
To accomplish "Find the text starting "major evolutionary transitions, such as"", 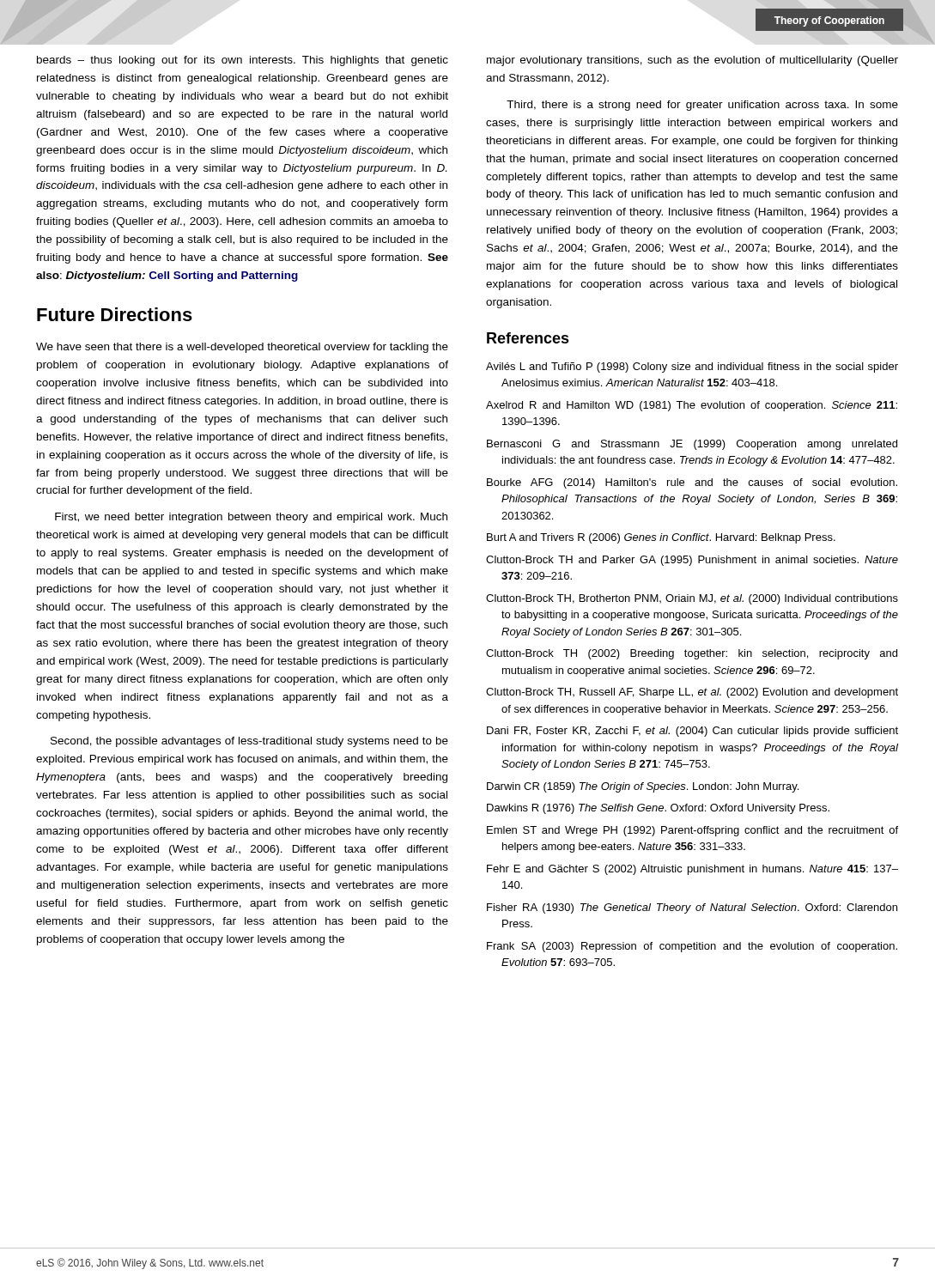I will point(692,69).
